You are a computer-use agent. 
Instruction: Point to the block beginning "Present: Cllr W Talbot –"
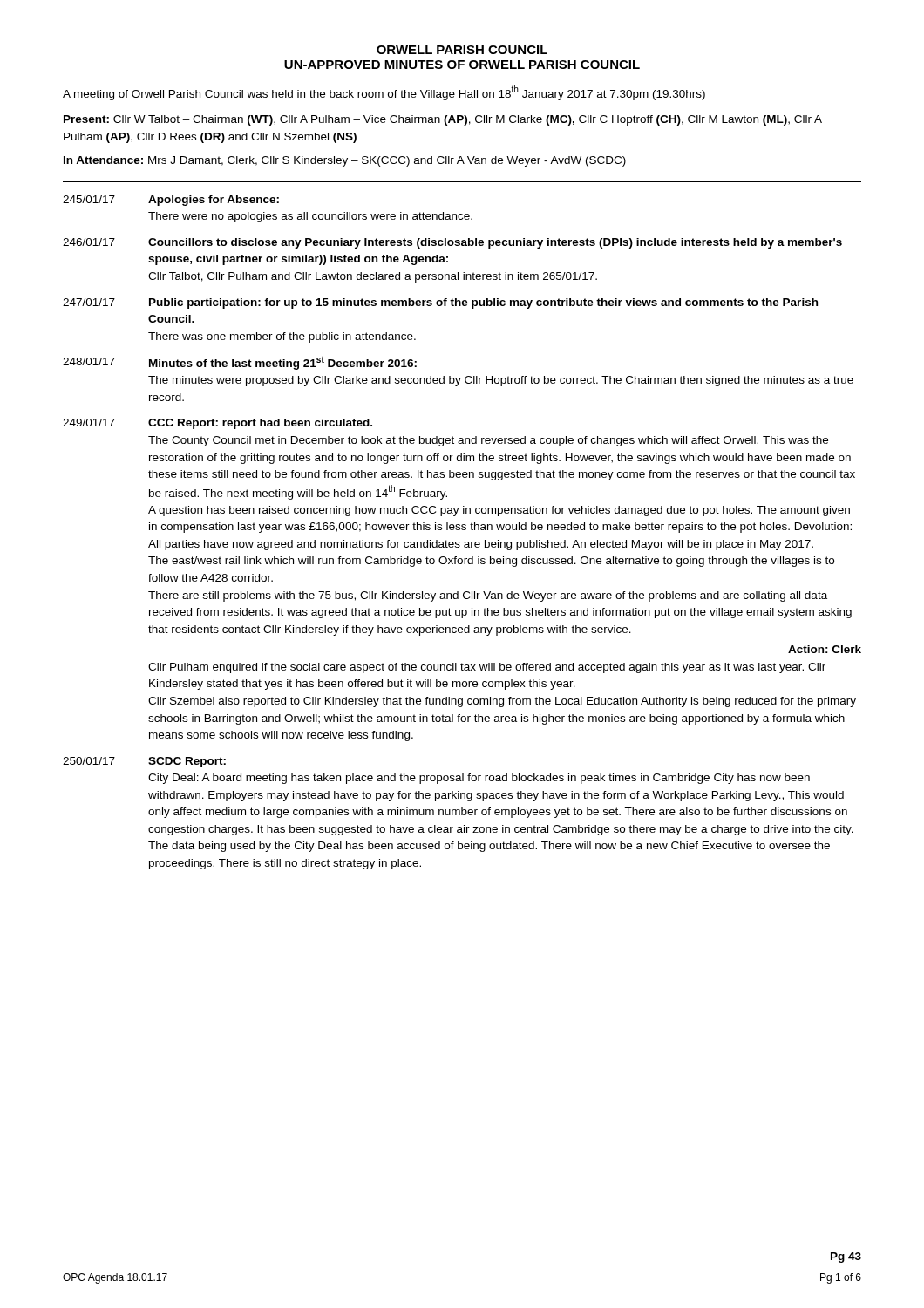442,128
